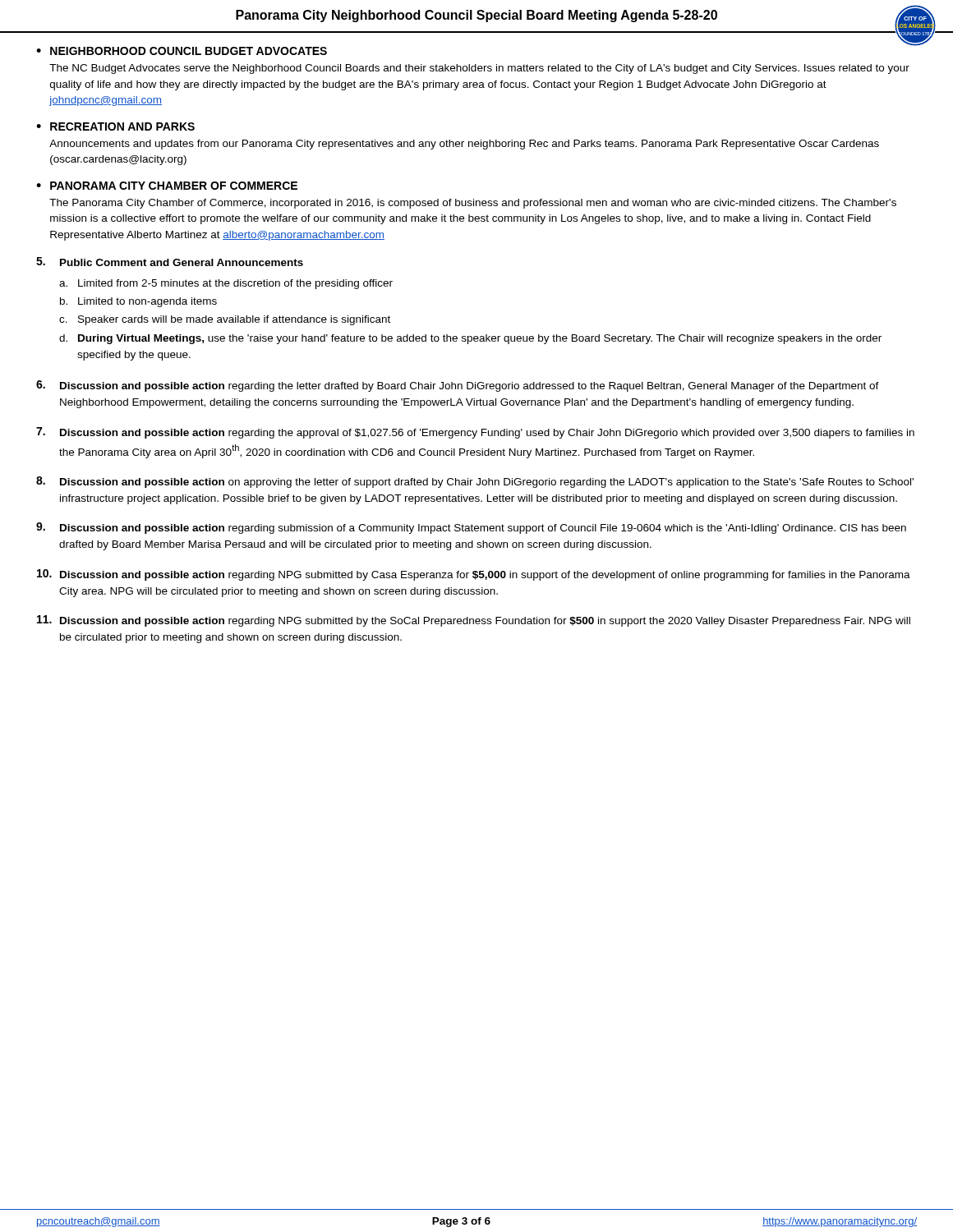Locate the list item that says "10. Discussion and possible action regarding NPG"
Image resolution: width=953 pixels, height=1232 pixels.
pyautogui.click(x=476, y=583)
